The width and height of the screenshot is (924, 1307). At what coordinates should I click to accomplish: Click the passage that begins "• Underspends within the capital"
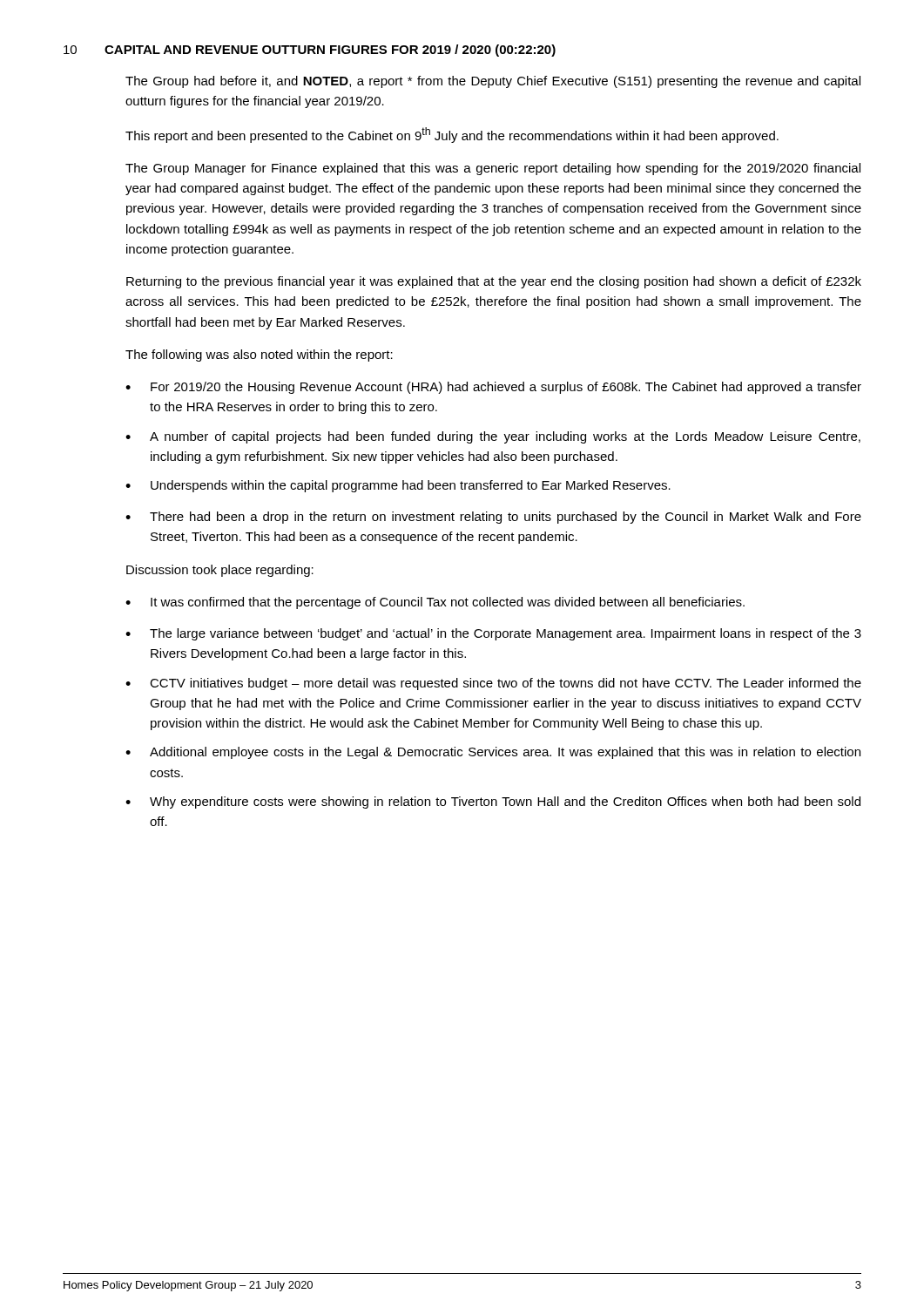tap(493, 486)
